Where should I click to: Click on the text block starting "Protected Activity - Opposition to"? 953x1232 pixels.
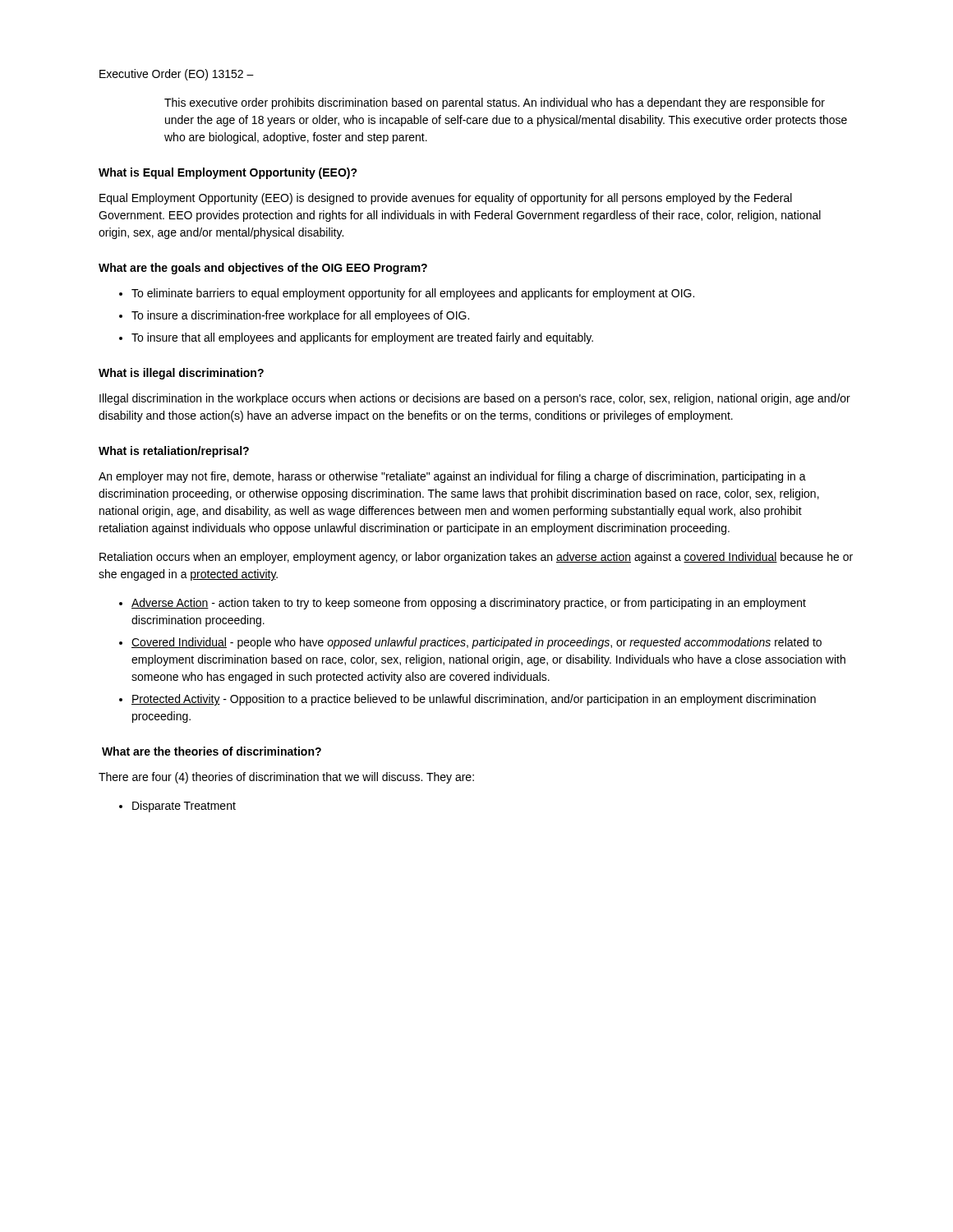coord(474,708)
